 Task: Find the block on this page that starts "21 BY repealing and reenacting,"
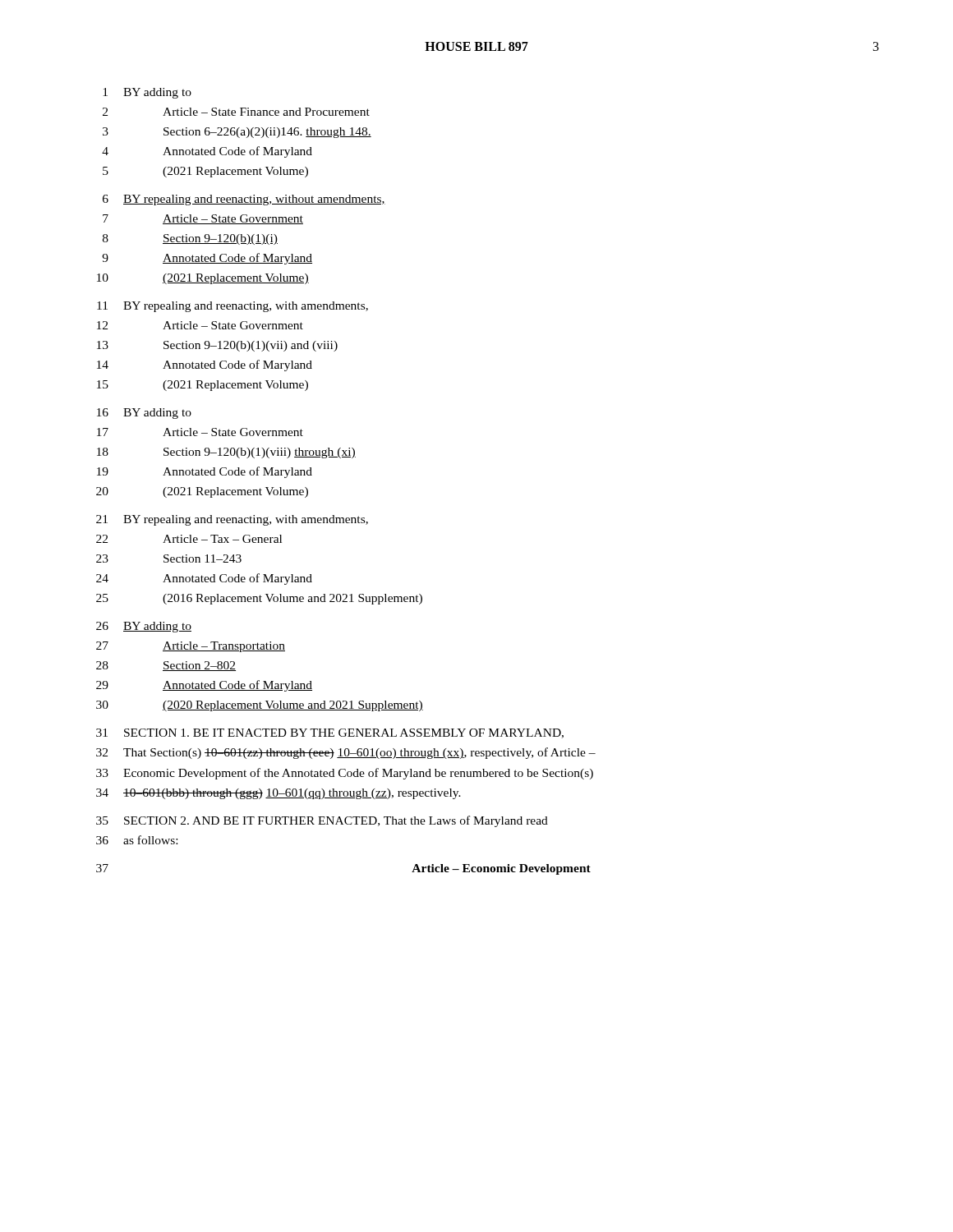pos(232,520)
